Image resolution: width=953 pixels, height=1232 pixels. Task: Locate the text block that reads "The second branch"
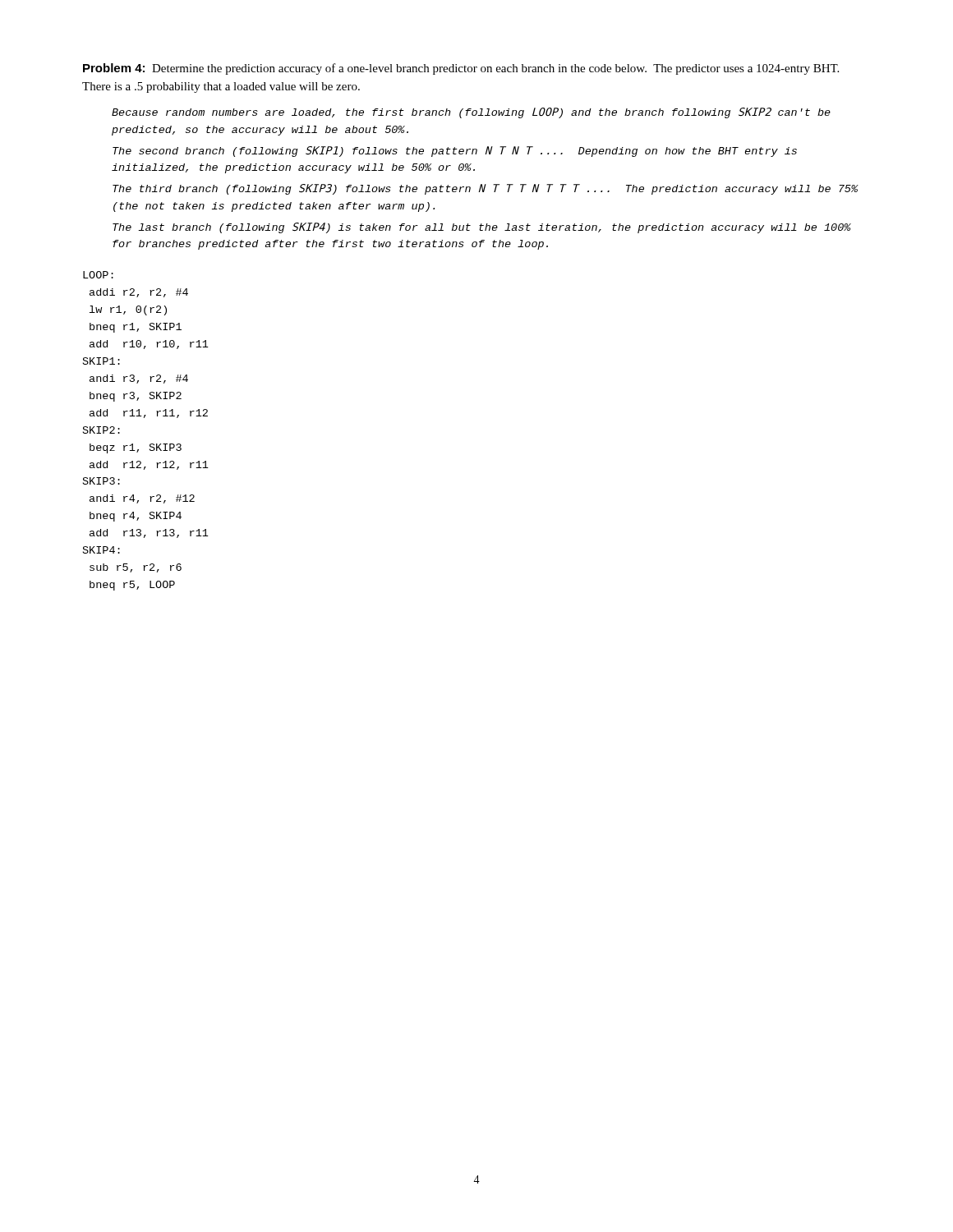click(455, 159)
